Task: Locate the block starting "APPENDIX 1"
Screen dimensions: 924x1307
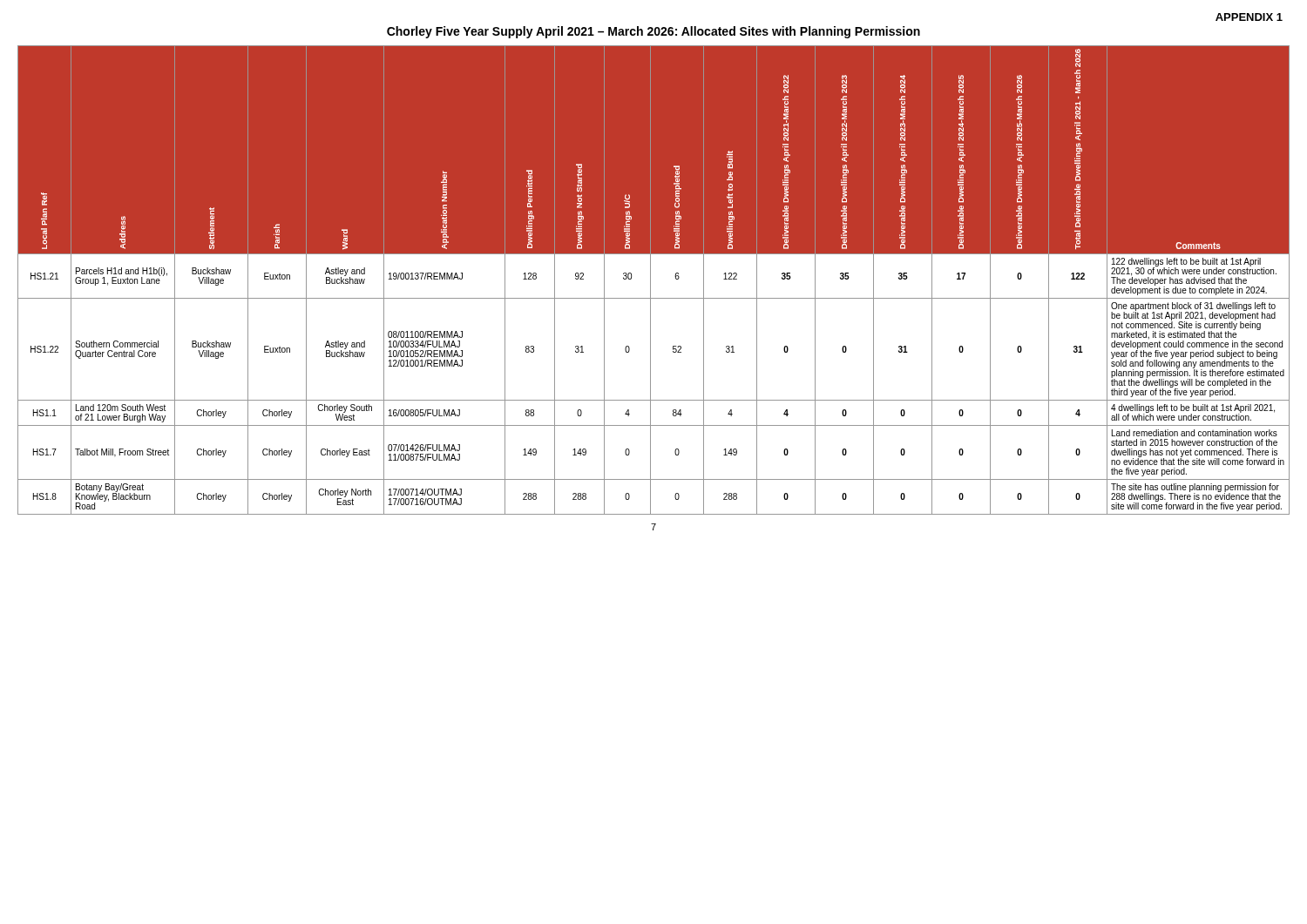Action: pos(1249,17)
